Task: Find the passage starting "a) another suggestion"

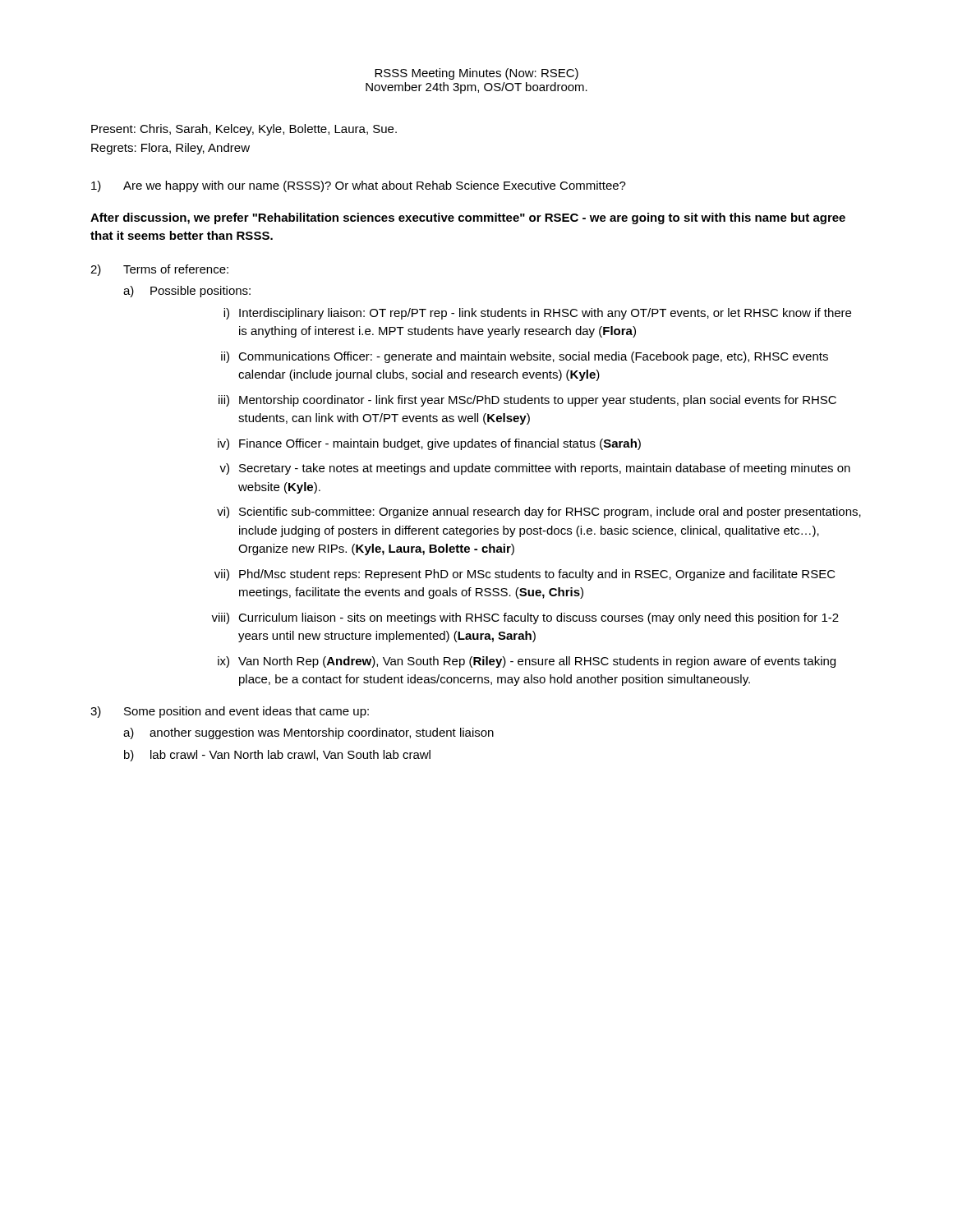Action: [493, 733]
